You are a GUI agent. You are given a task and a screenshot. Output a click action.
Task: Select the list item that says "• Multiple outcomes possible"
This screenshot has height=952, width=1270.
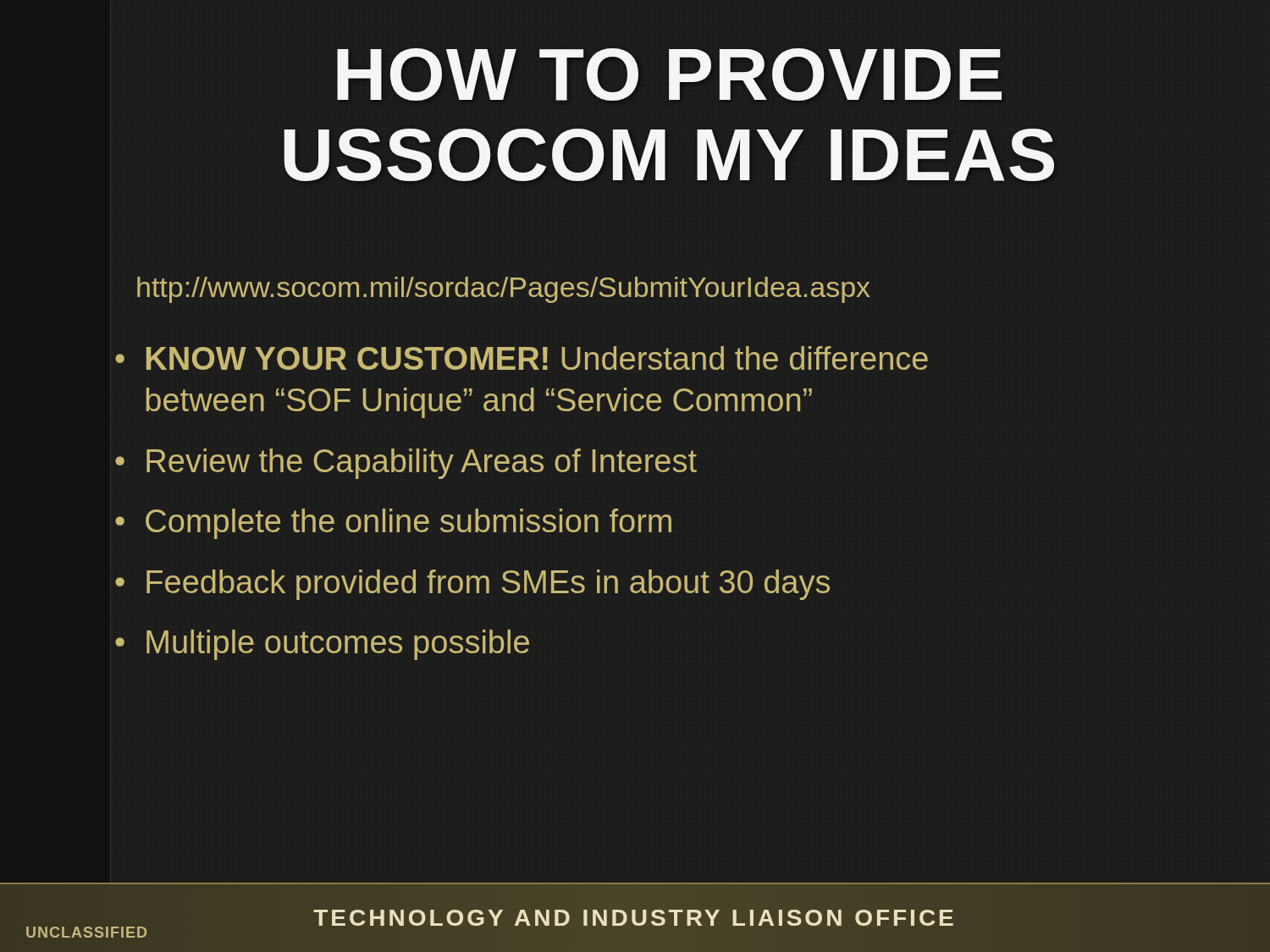pos(322,643)
